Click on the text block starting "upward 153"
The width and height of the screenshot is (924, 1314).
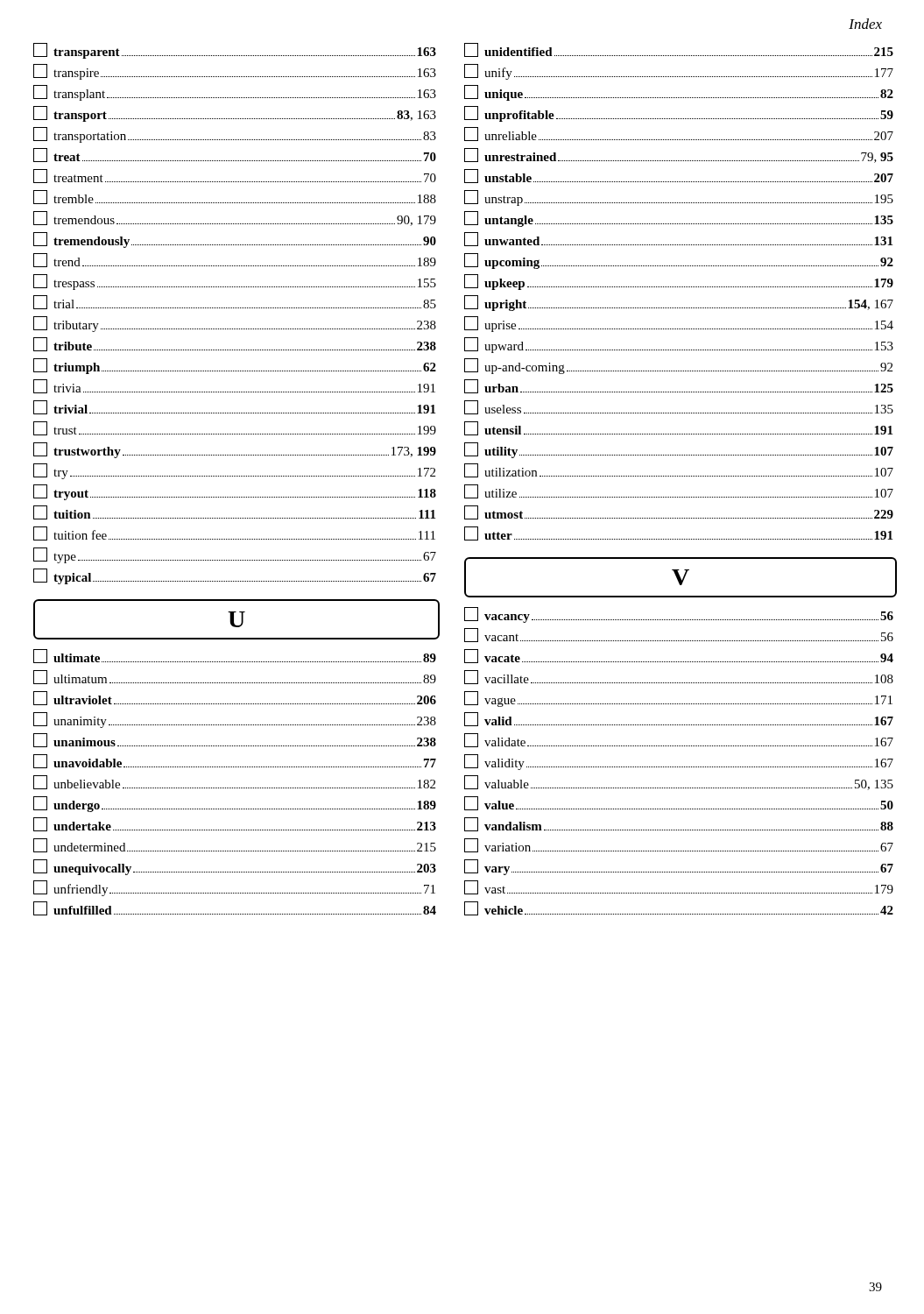coord(679,347)
